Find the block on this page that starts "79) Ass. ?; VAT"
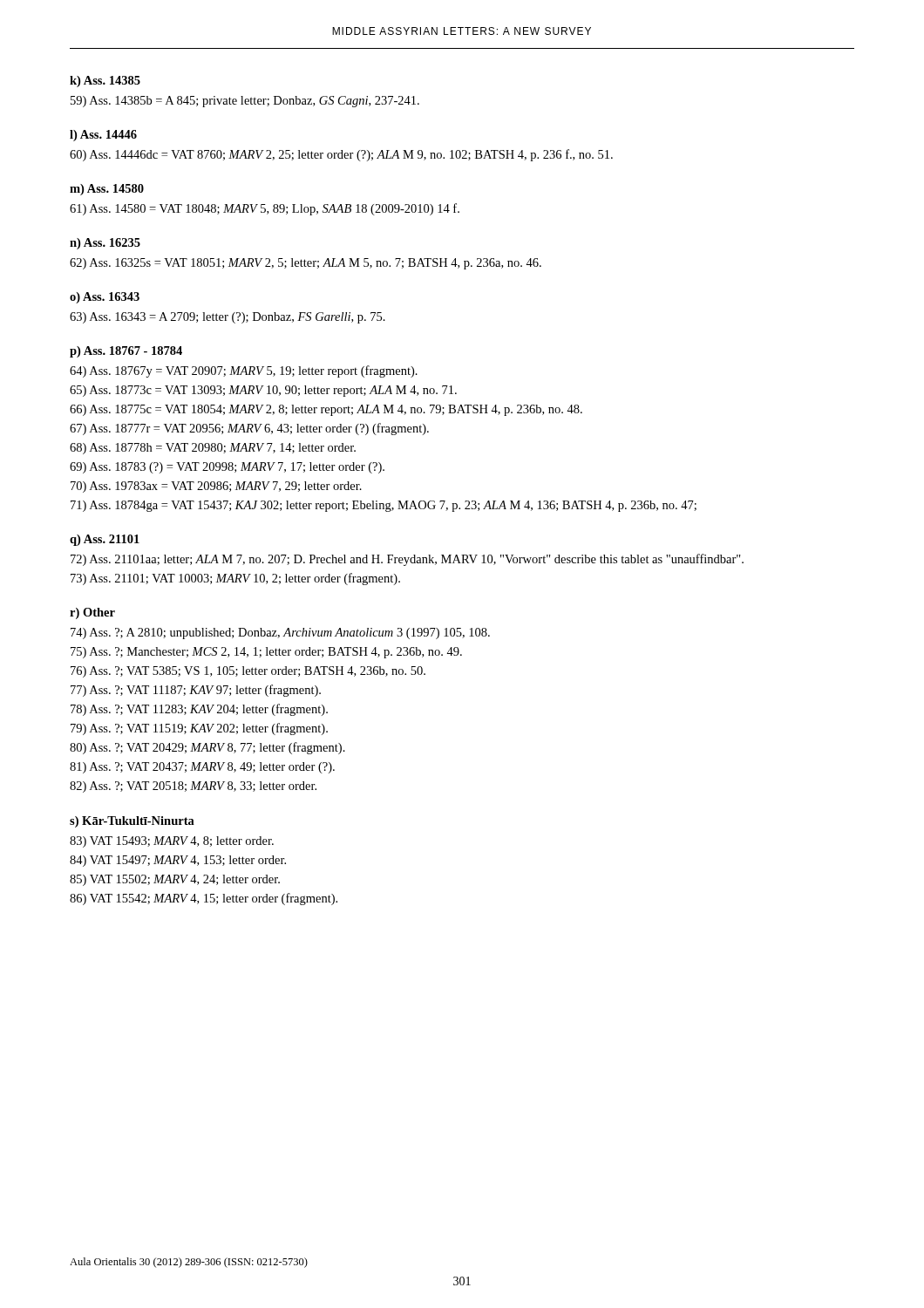The image size is (924, 1308). coord(199,728)
